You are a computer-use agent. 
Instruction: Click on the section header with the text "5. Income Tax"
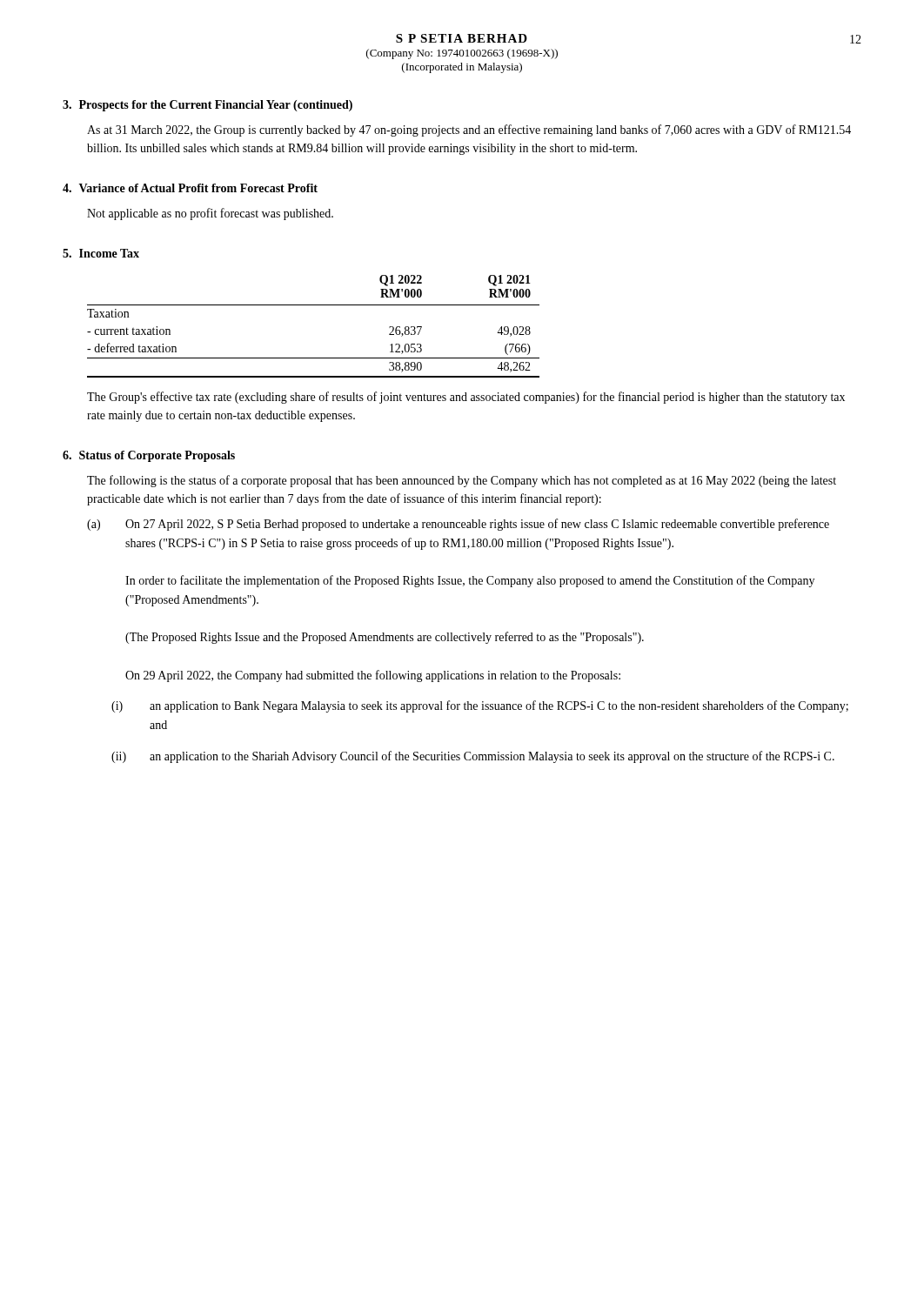click(x=101, y=254)
